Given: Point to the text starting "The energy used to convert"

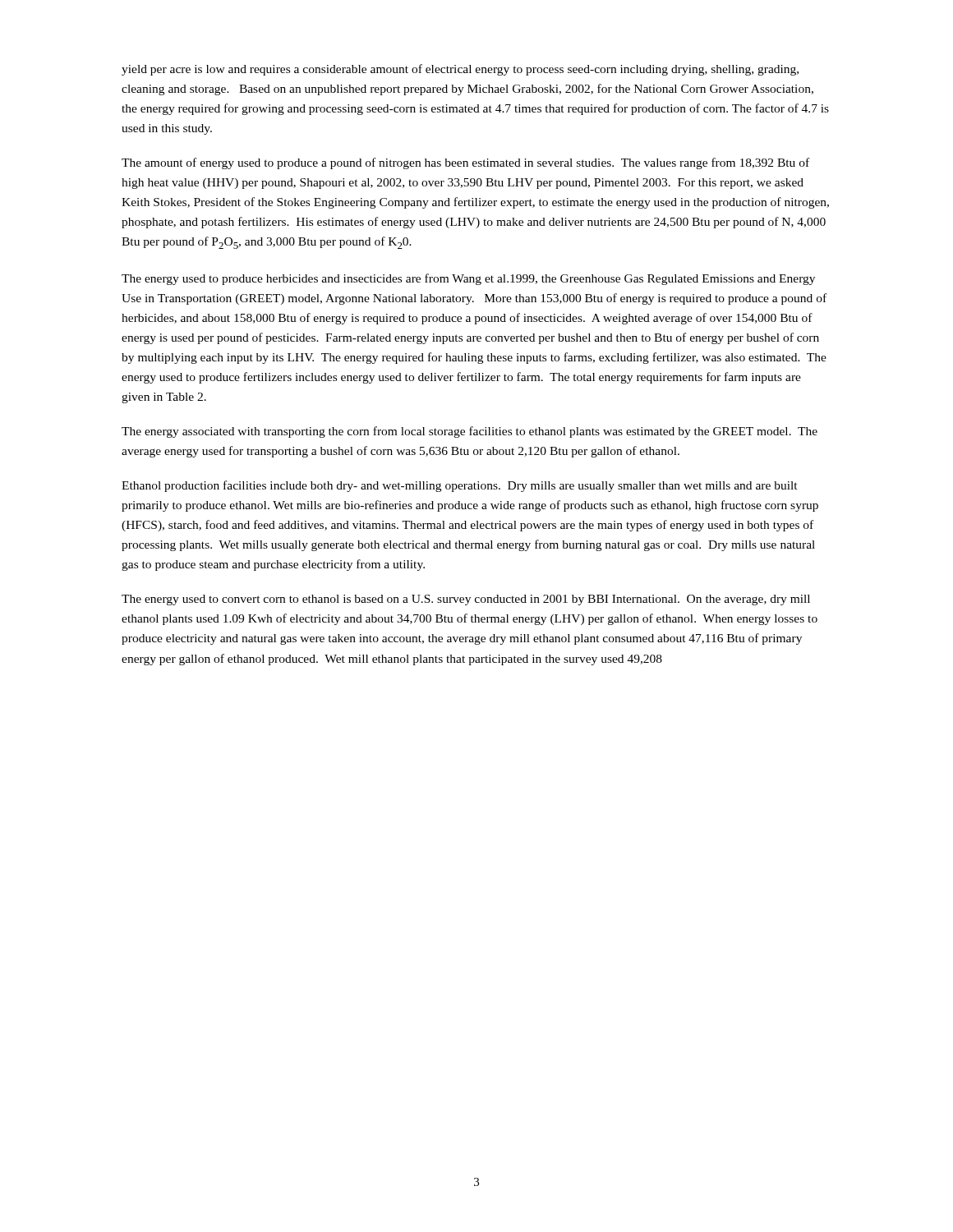Looking at the screenshot, I should (x=470, y=628).
